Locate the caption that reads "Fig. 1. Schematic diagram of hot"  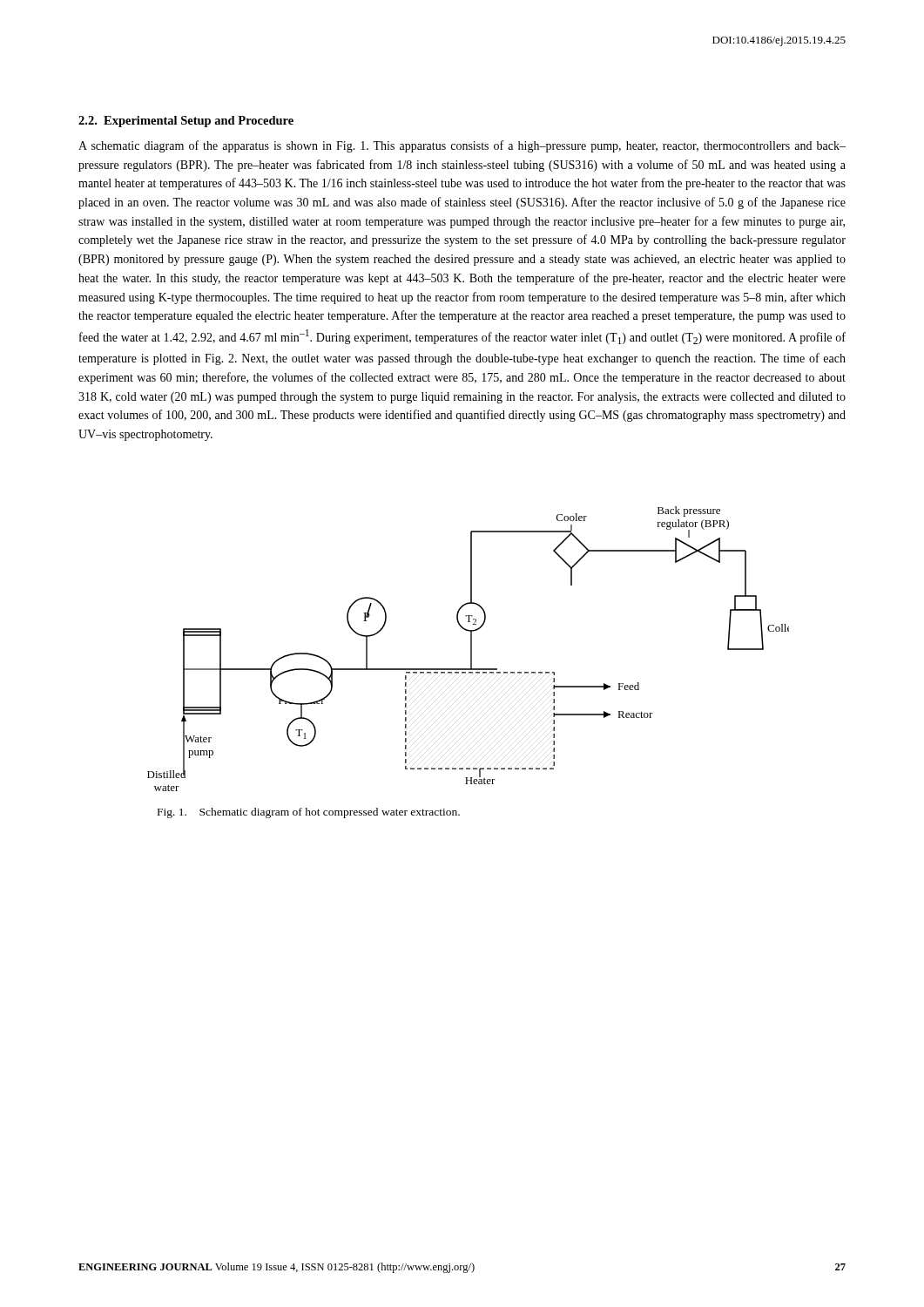[309, 812]
